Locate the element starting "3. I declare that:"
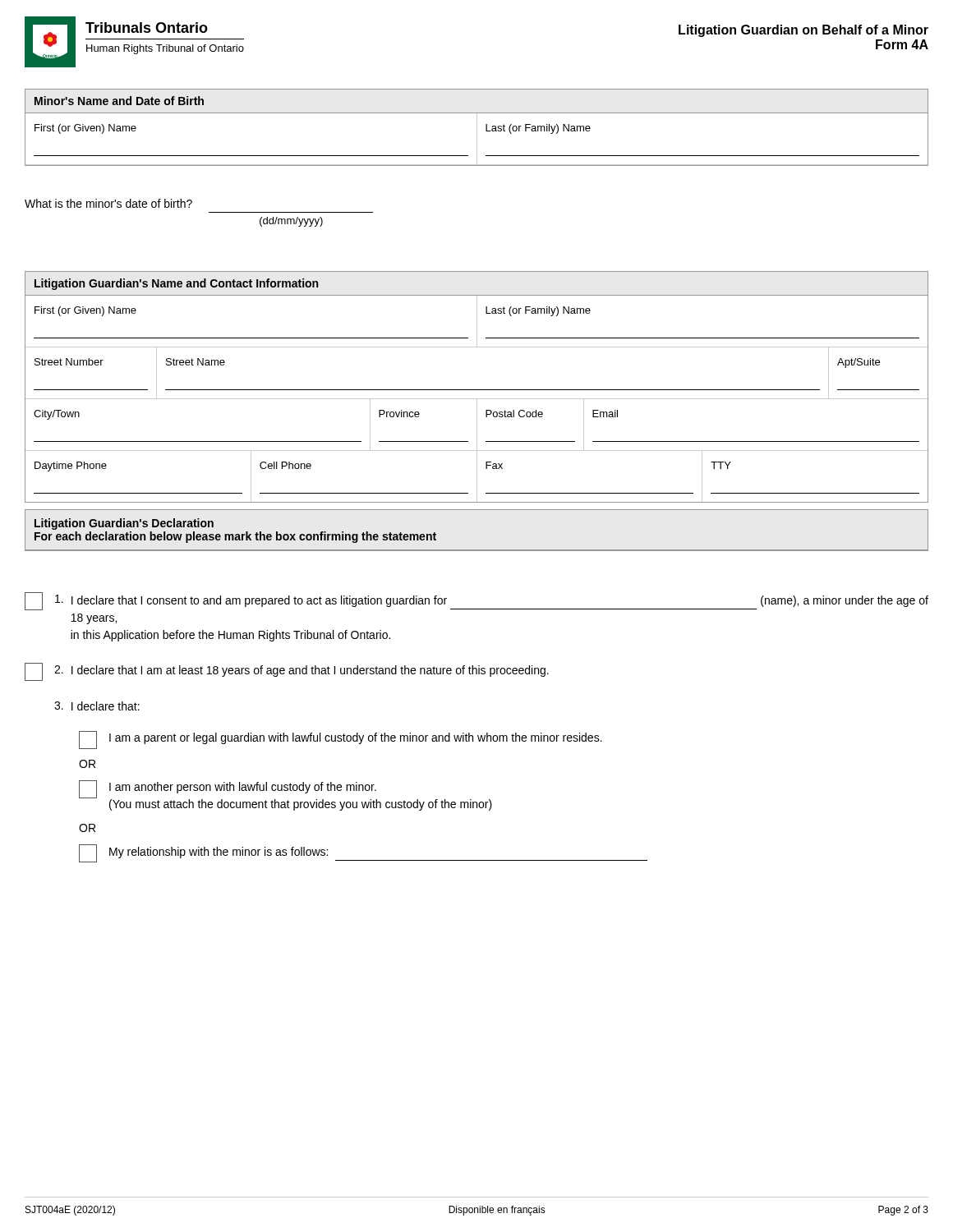This screenshot has width=953, height=1232. point(82,707)
